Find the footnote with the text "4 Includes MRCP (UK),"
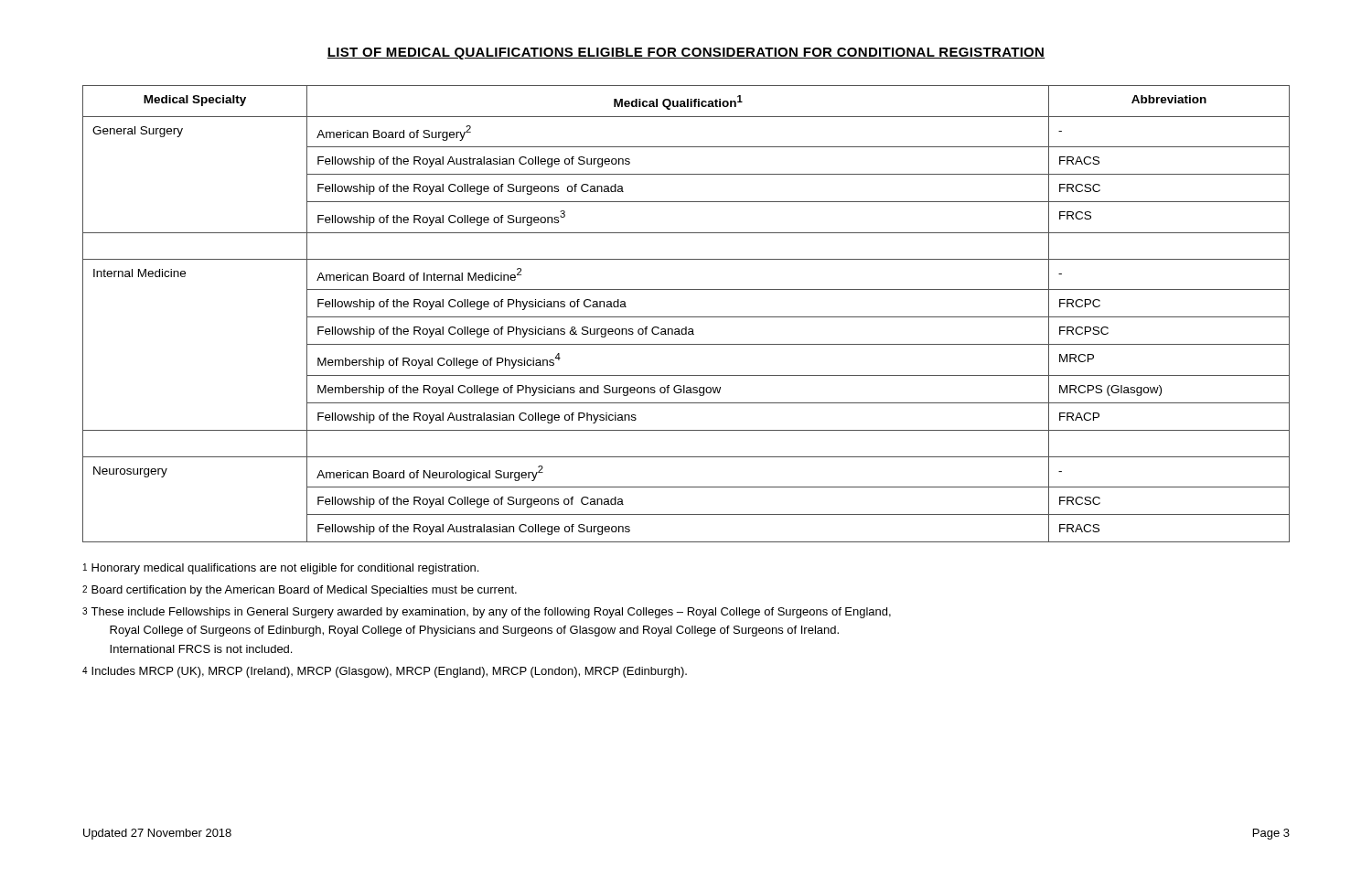The image size is (1372, 878). point(385,671)
